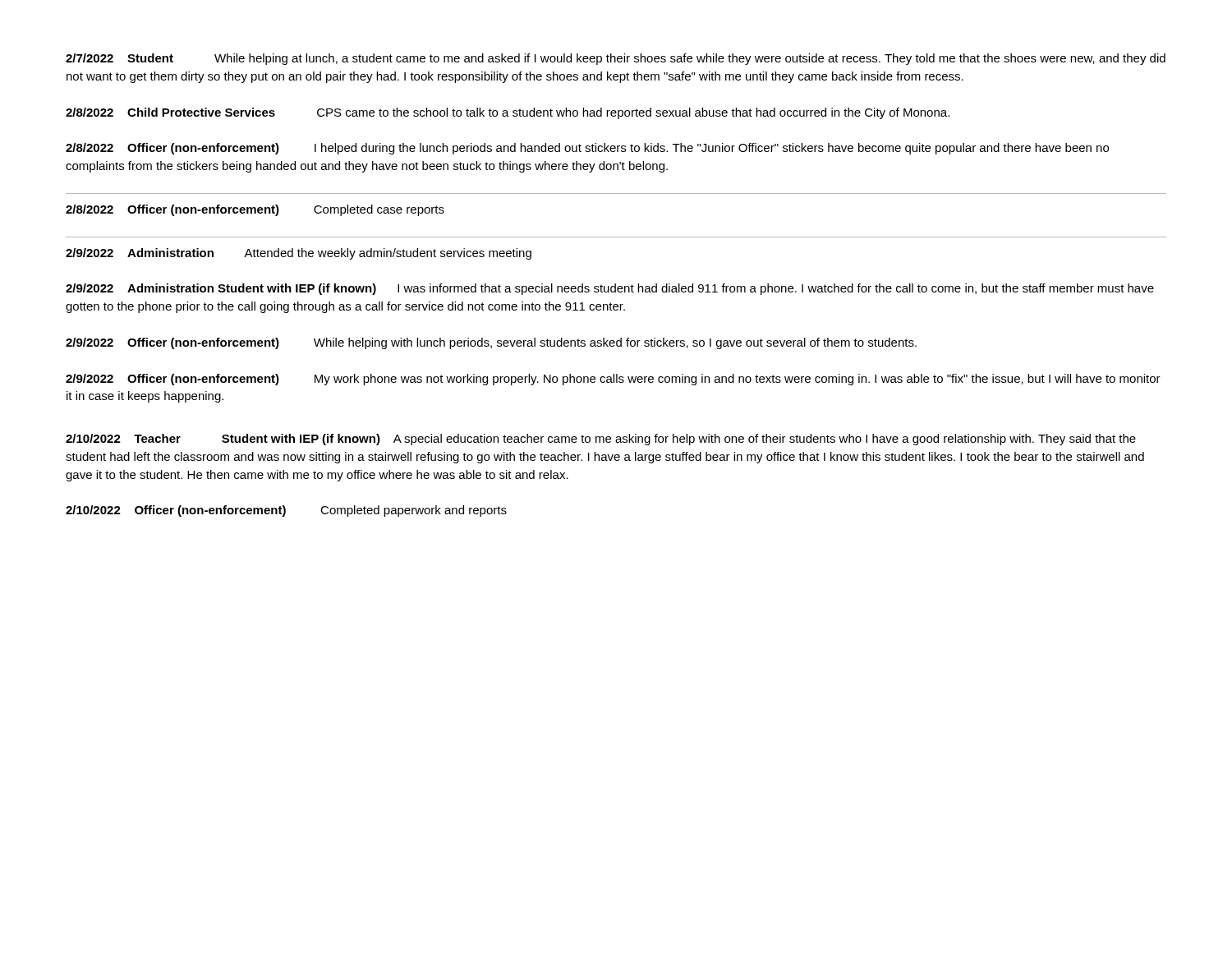1232x953 pixels.
Task: Click on the passage starting "2/10/2022 Officer (non-enforcement) Completed"
Action: [x=286, y=510]
